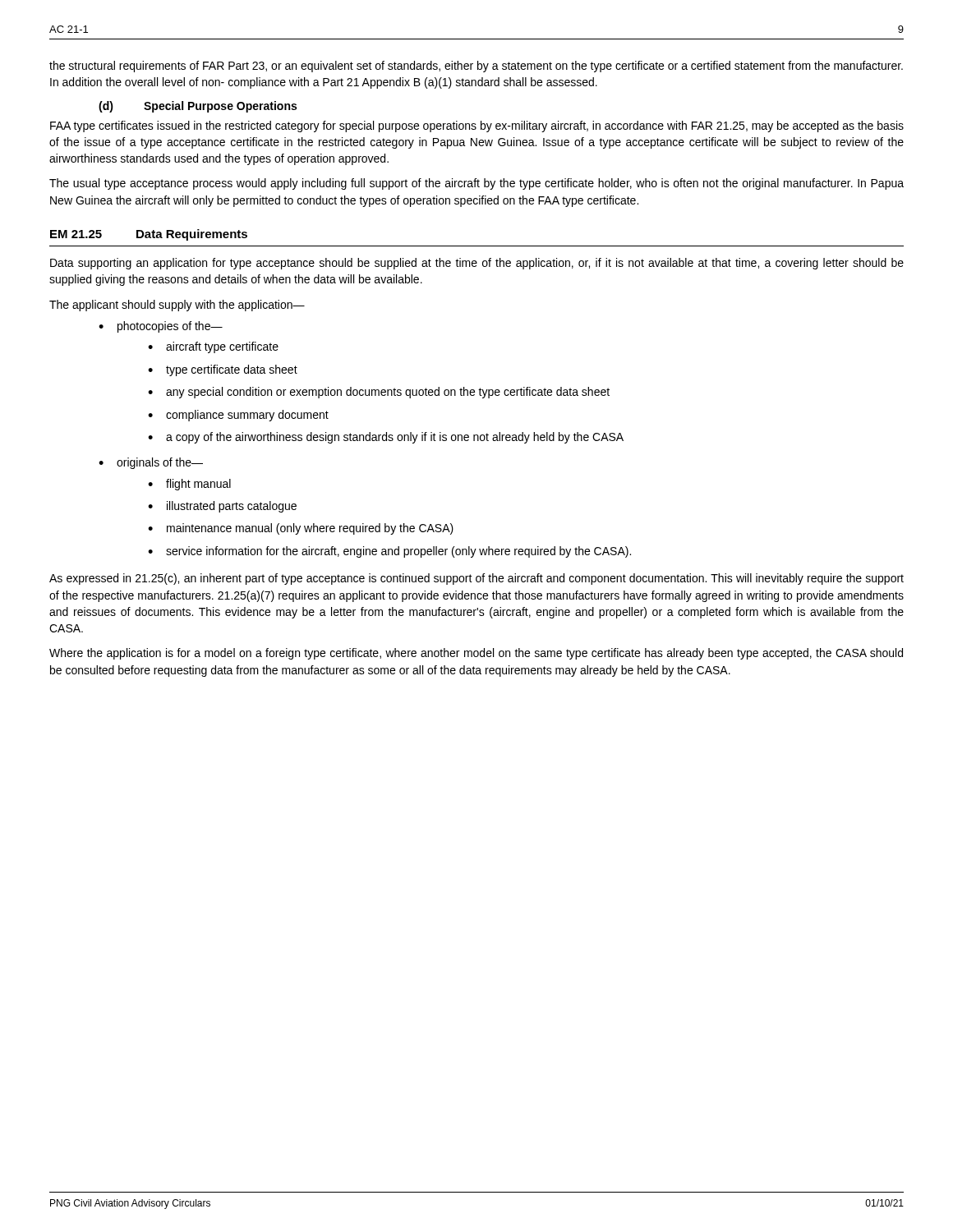The width and height of the screenshot is (953, 1232).
Task: Navigate to the text starting "• flight manual"
Action: 189,485
